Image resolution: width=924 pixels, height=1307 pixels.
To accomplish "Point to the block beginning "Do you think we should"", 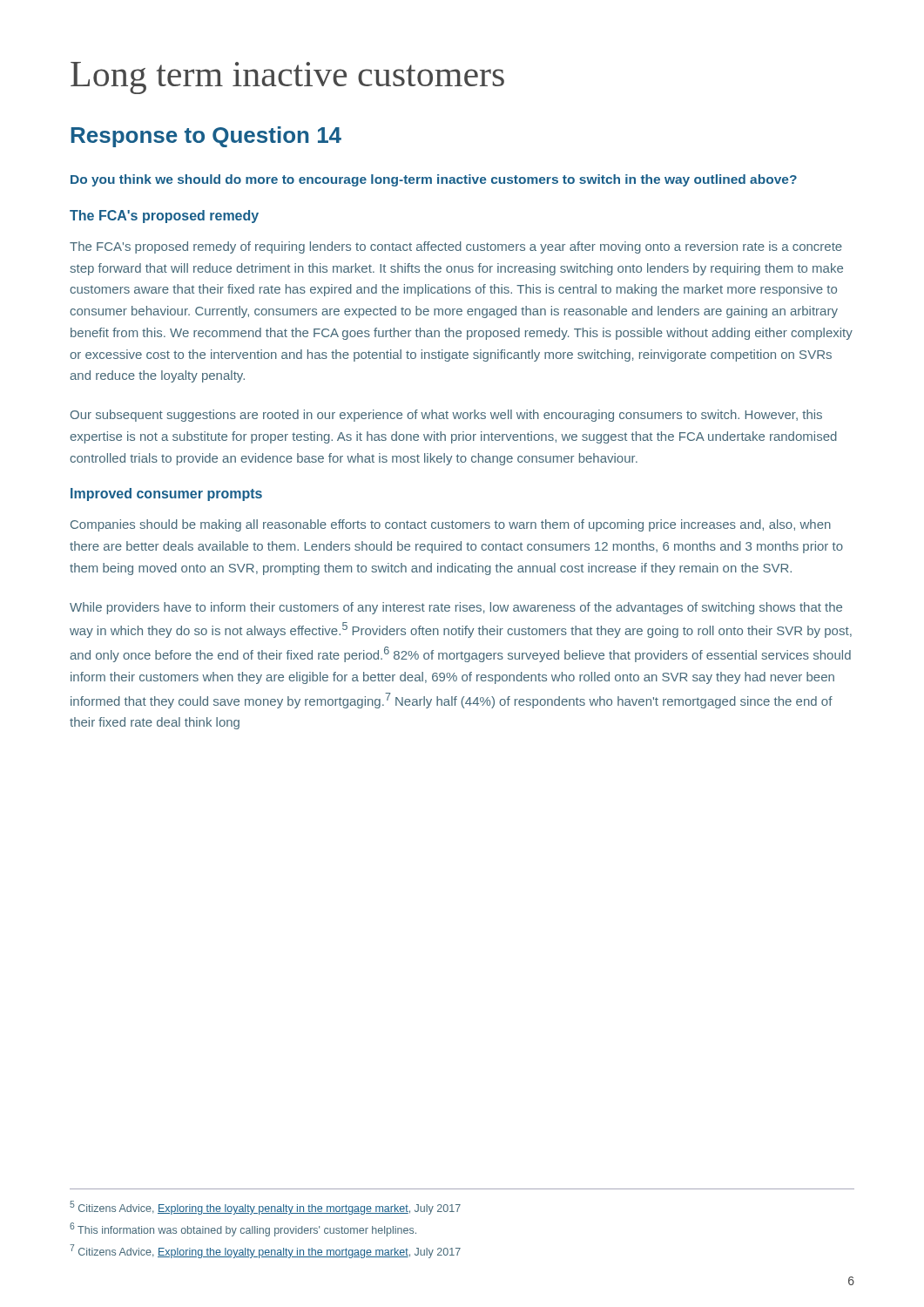I will coord(462,179).
